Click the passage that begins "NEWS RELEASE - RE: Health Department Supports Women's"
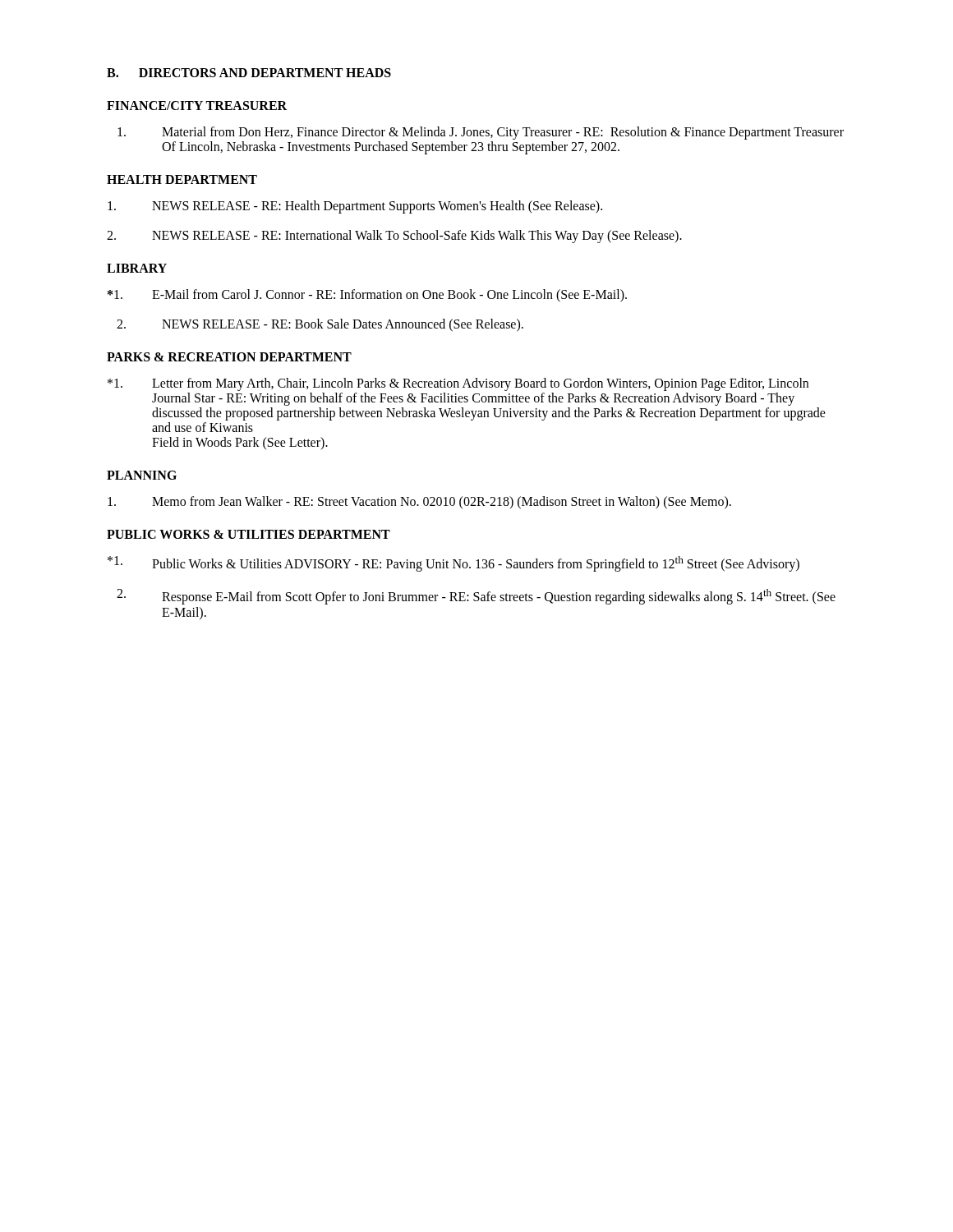The image size is (953, 1232). tap(476, 206)
